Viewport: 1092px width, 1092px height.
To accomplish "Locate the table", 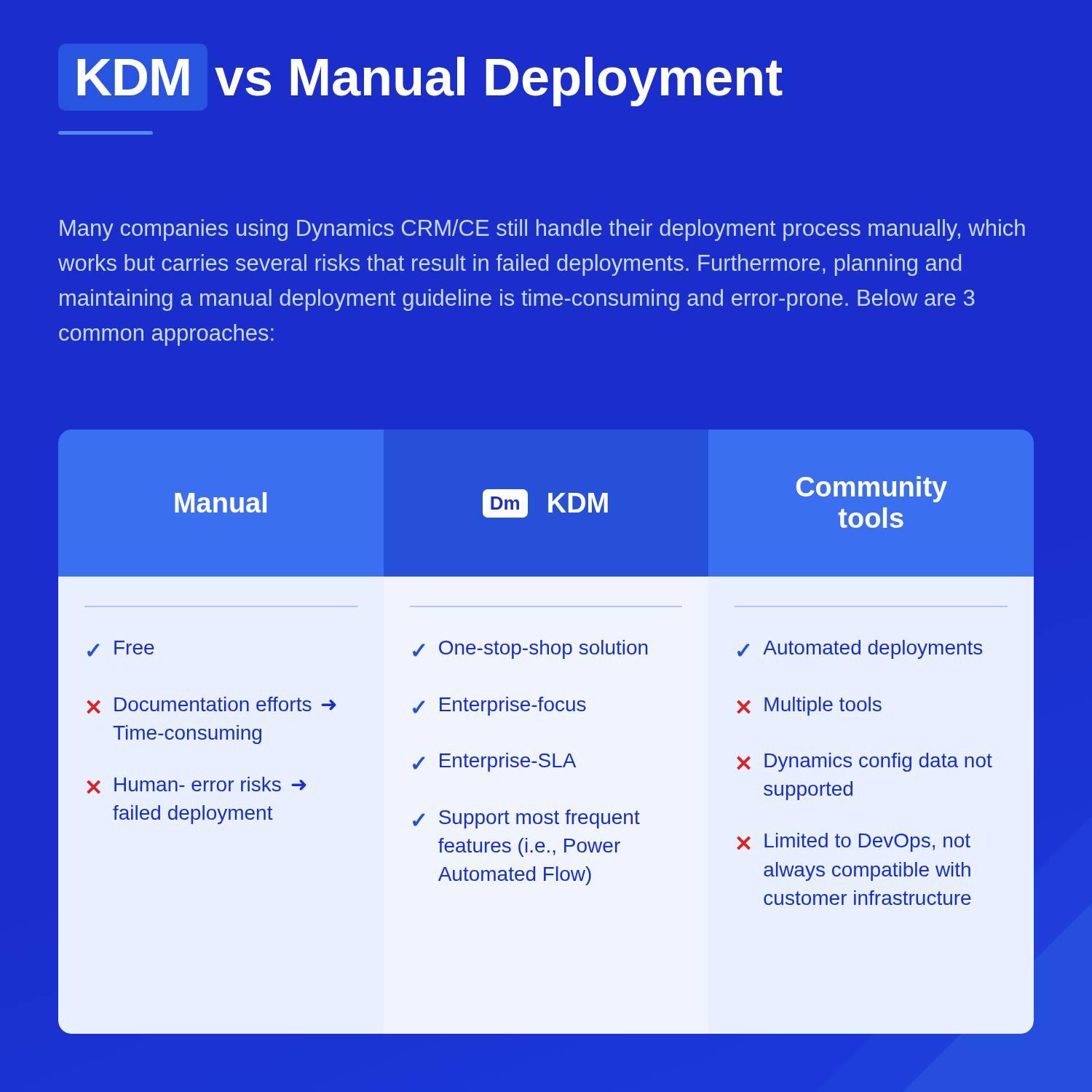I will 546,732.
